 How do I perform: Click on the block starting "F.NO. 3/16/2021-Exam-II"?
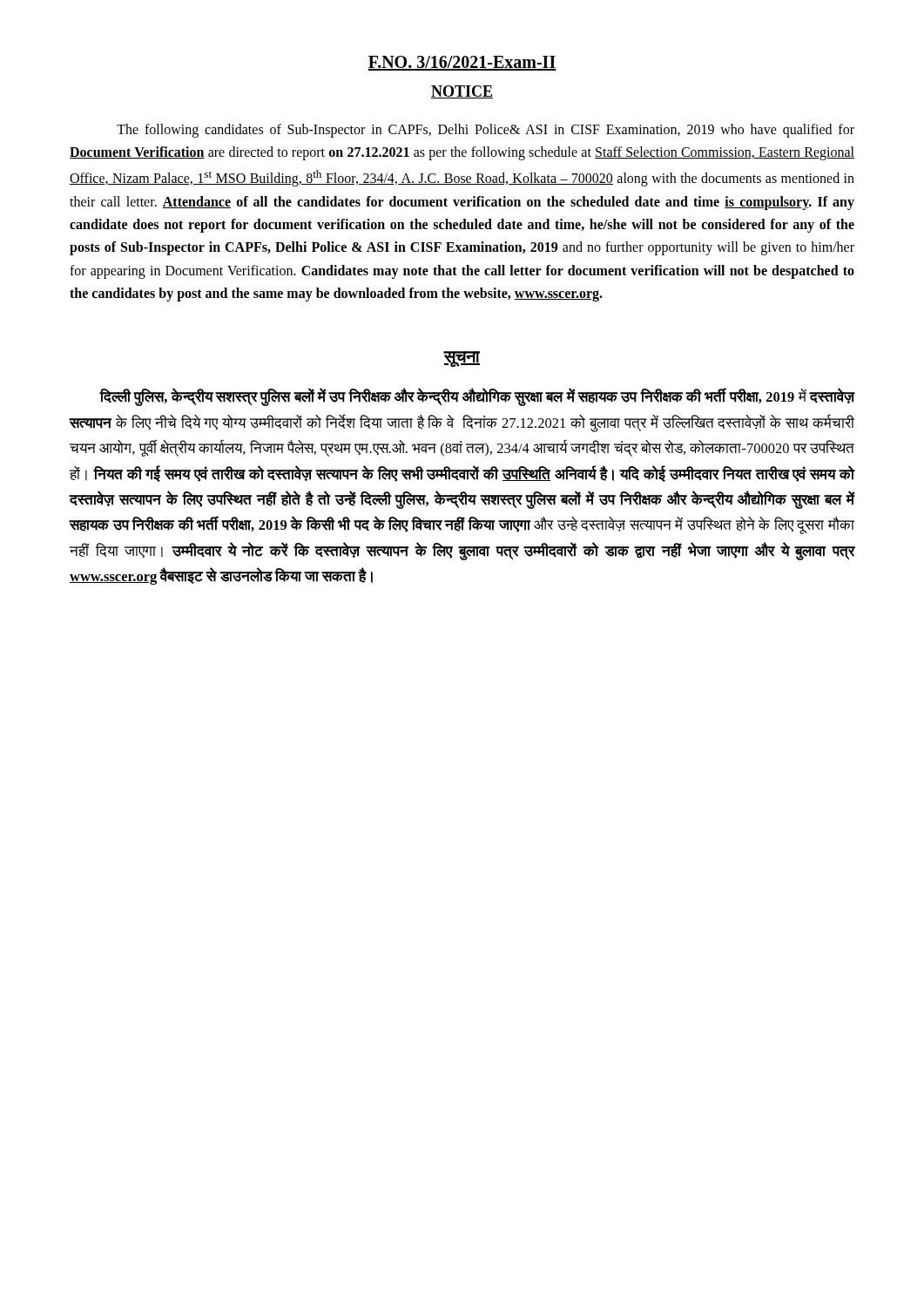462,62
